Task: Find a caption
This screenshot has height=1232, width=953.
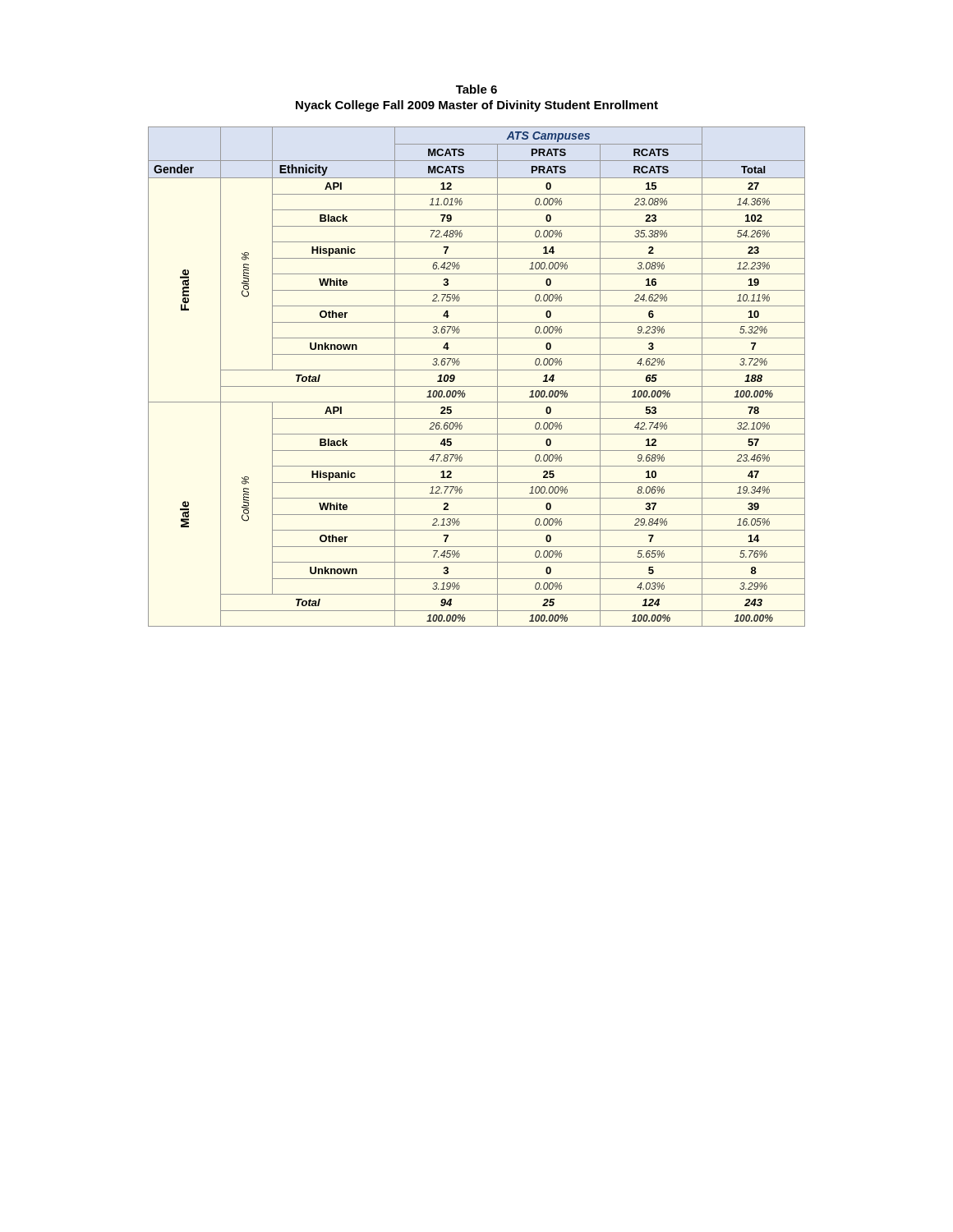Action: click(x=476, y=97)
